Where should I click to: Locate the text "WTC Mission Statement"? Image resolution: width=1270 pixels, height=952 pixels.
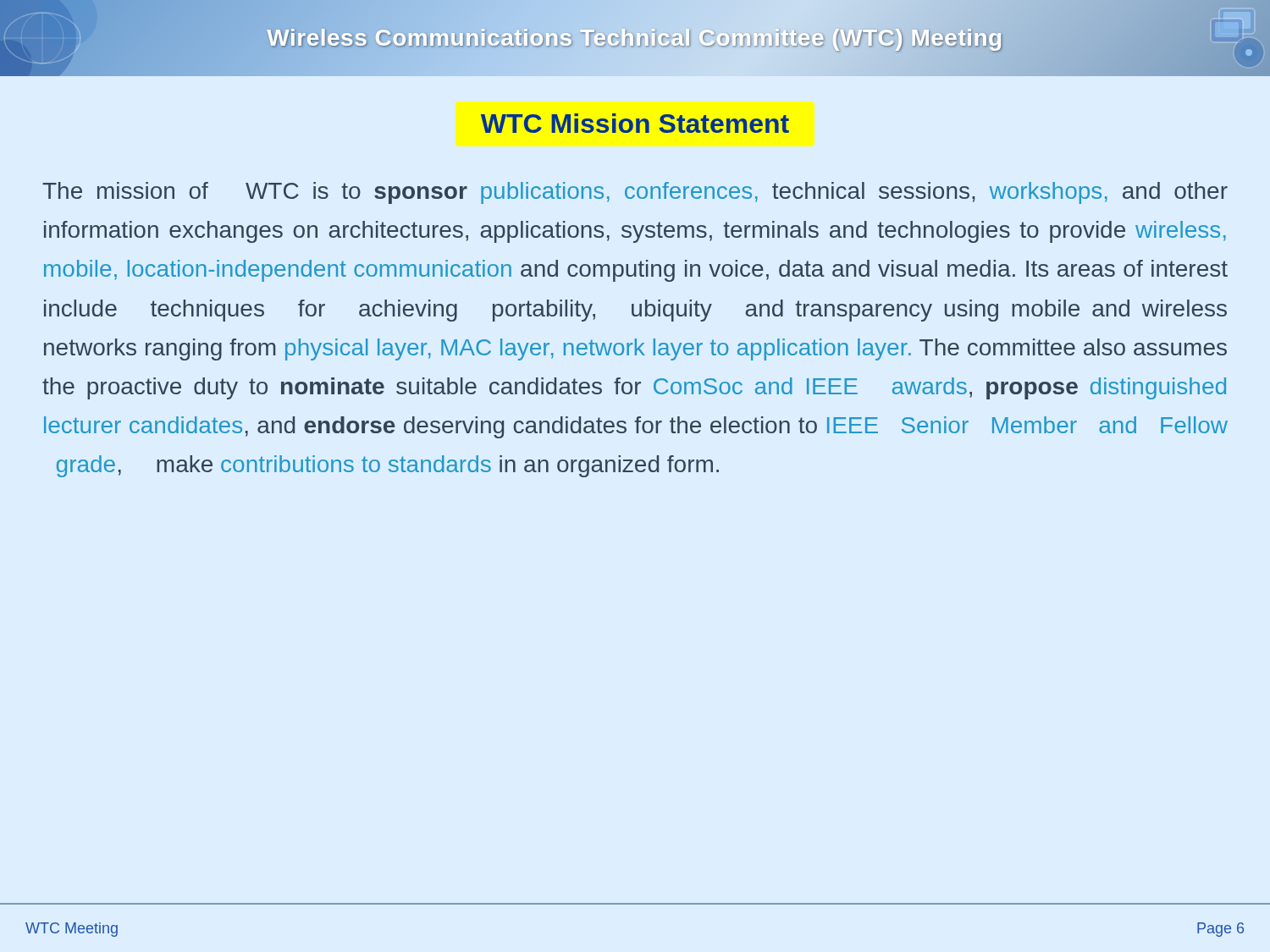pos(635,124)
